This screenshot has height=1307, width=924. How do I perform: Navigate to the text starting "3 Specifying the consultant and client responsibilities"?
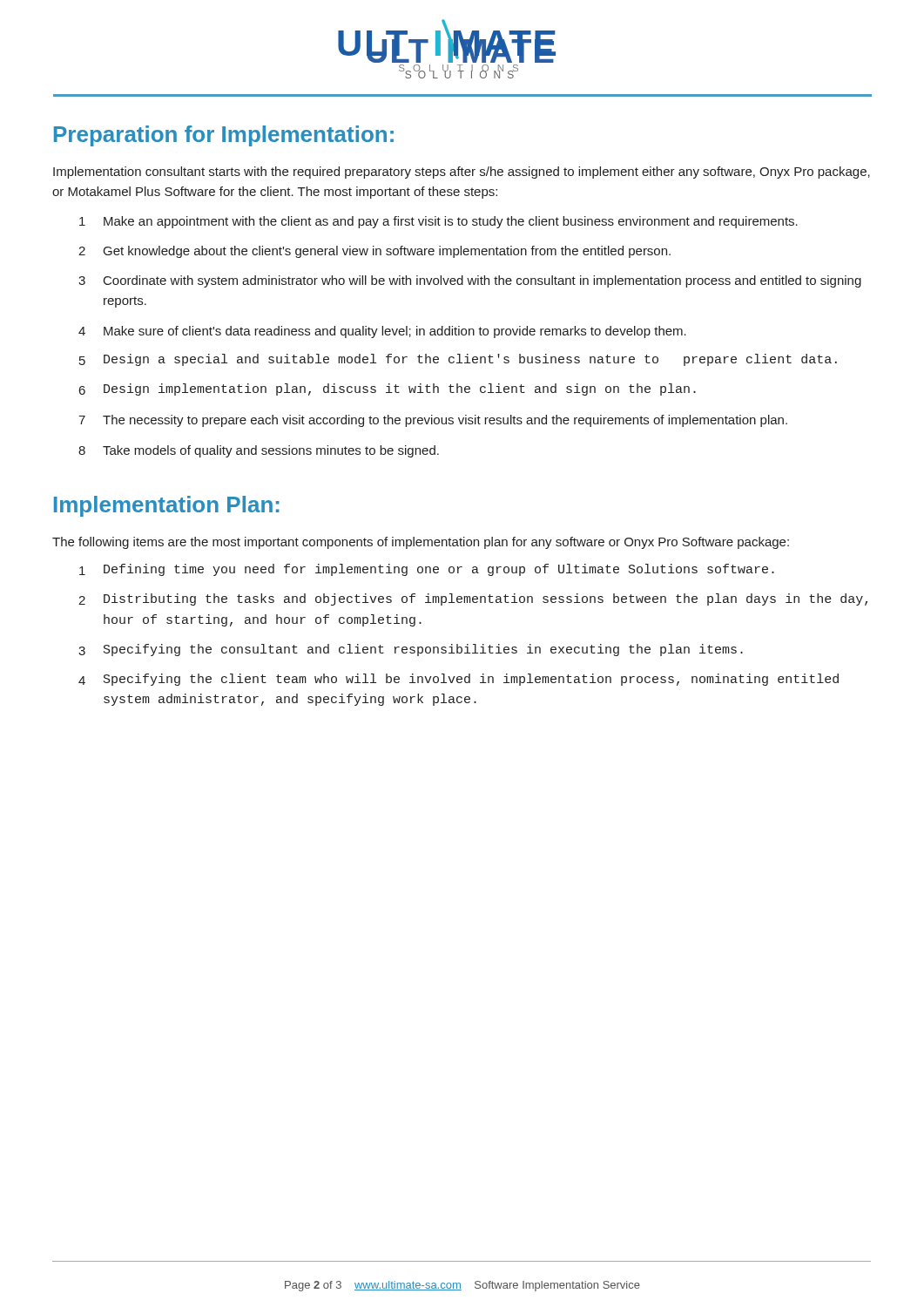[x=462, y=650]
